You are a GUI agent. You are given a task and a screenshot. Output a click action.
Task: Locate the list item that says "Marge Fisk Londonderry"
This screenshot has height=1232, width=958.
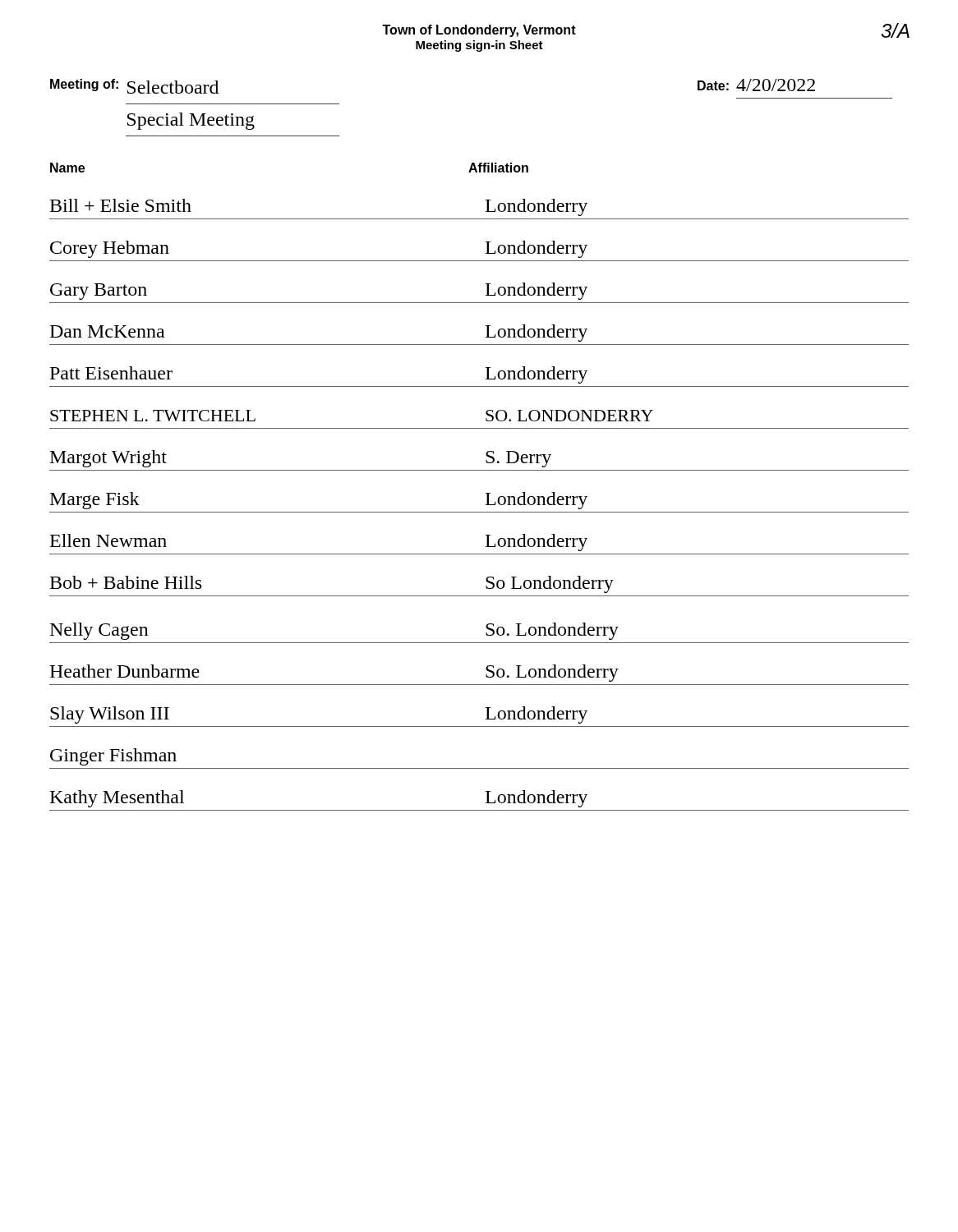tap(479, 496)
